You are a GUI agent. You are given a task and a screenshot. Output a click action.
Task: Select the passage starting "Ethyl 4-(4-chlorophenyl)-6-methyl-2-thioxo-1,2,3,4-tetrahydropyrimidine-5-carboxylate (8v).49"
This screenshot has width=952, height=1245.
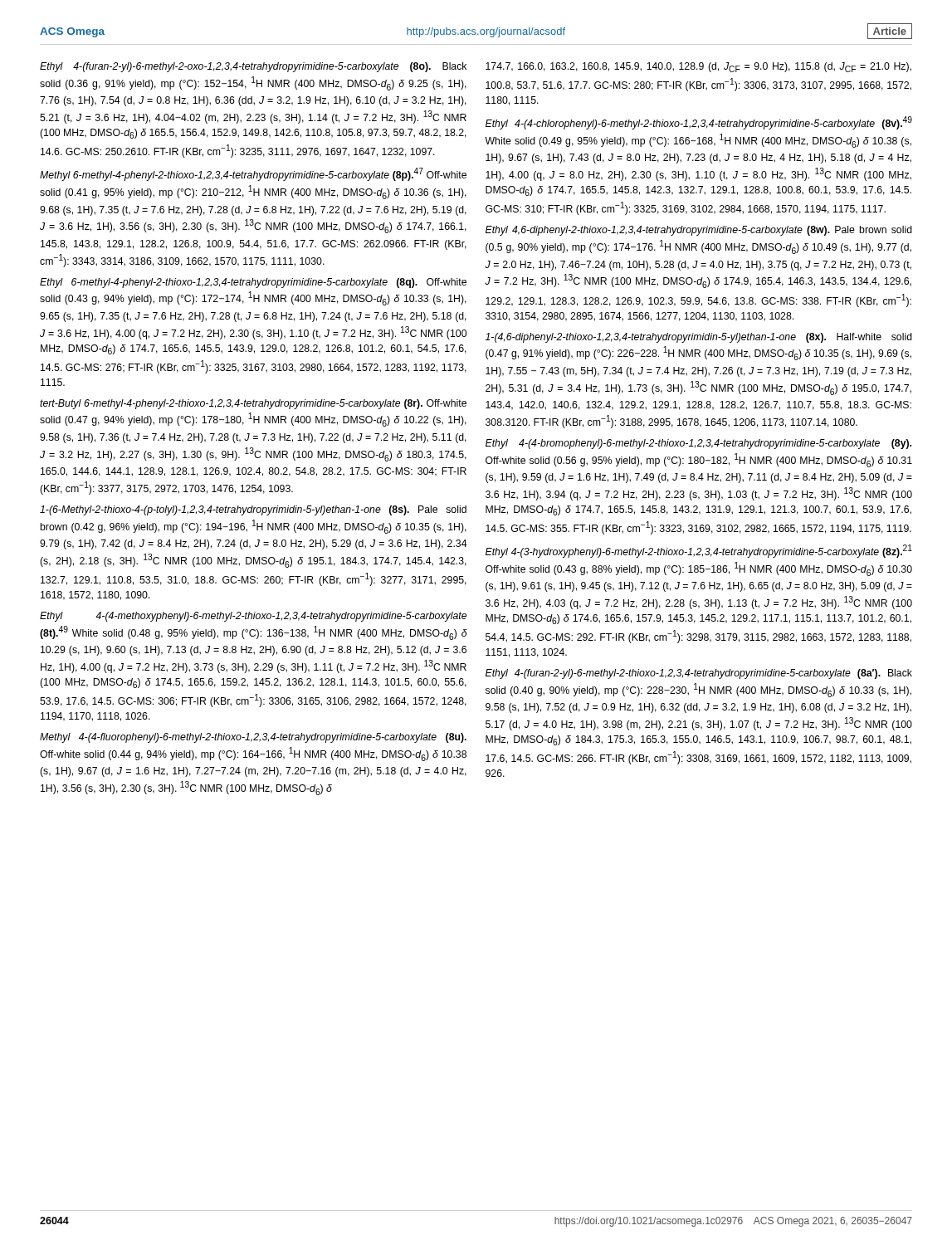tap(699, 166)
